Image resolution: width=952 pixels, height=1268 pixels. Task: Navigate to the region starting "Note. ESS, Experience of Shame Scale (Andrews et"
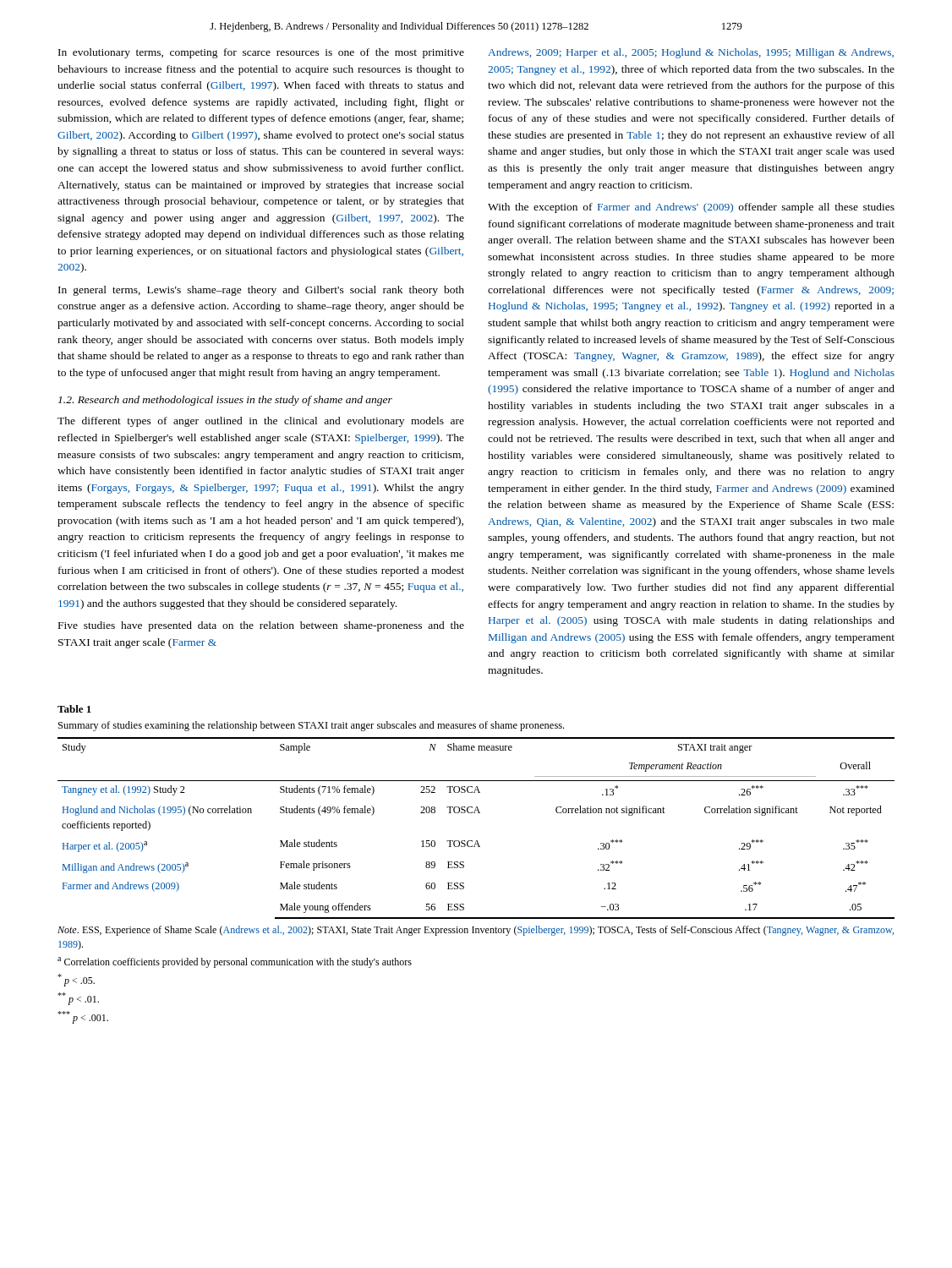(x=476, y=937)
